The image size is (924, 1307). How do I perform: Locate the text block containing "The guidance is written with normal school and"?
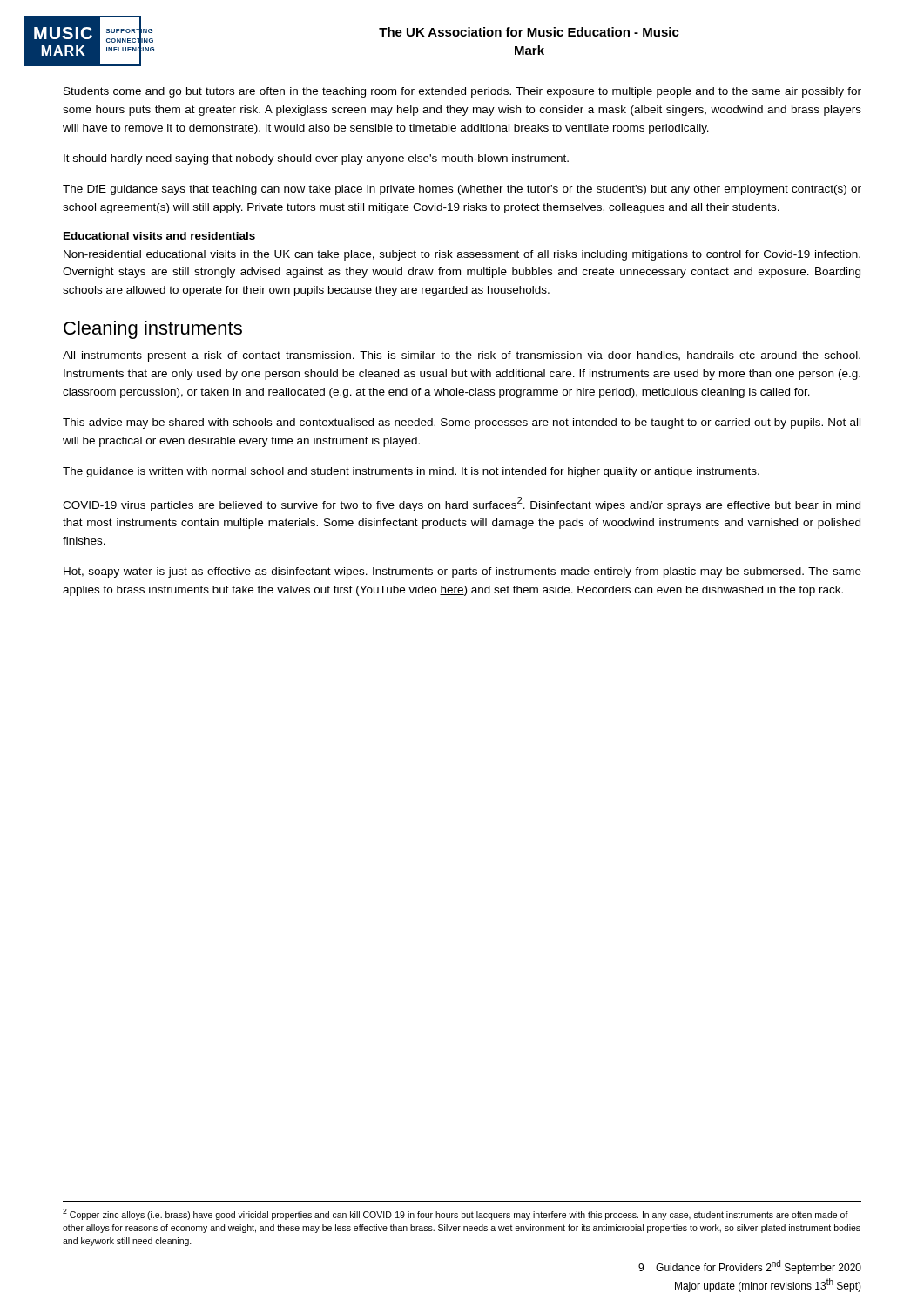pyautogui.click(x=411, y=471)
